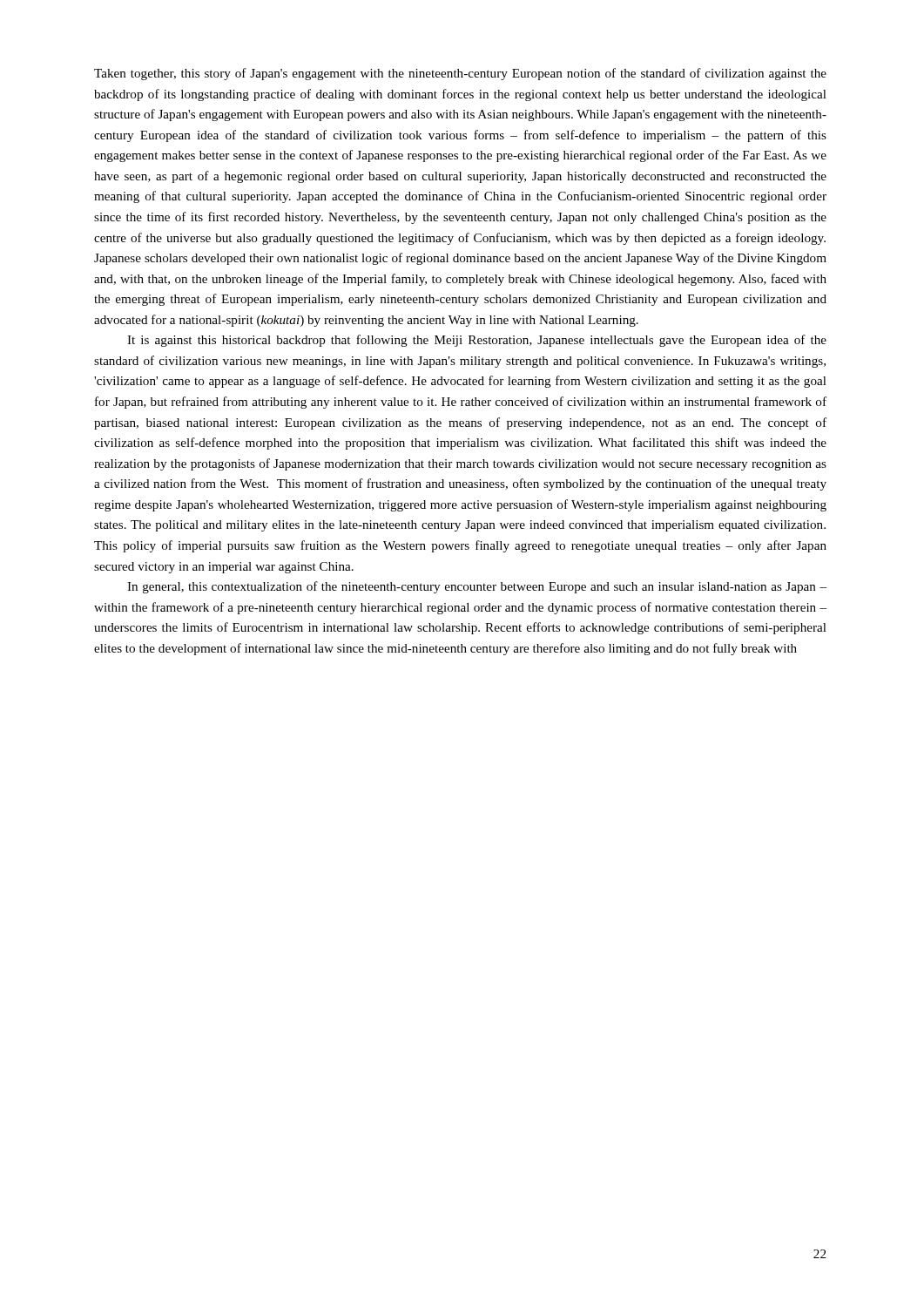Select the text block starting "Taken together, this story of"

coord(460,196)
